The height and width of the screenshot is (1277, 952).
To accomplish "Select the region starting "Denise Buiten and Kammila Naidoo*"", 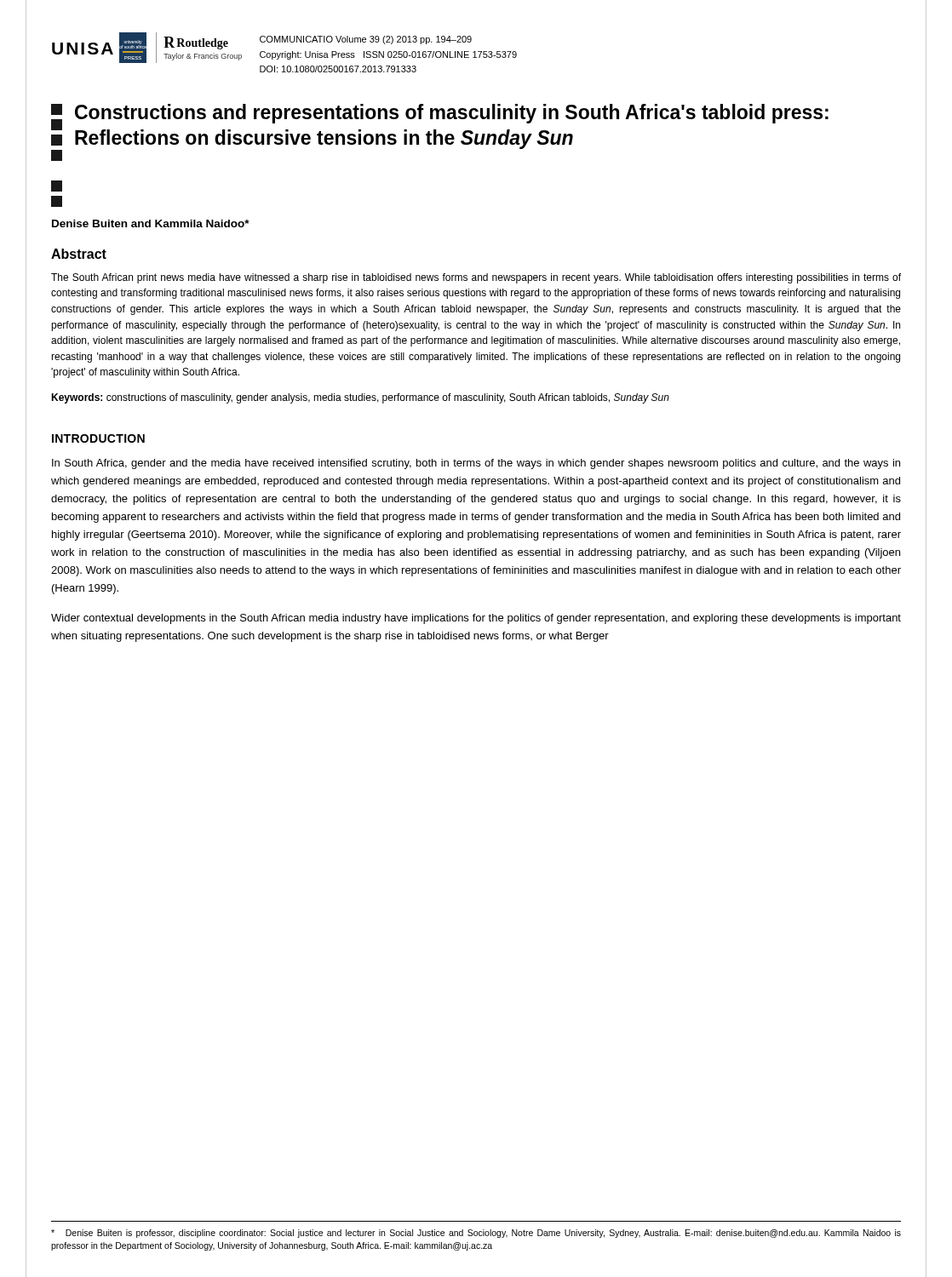I will tap(150, 223).
